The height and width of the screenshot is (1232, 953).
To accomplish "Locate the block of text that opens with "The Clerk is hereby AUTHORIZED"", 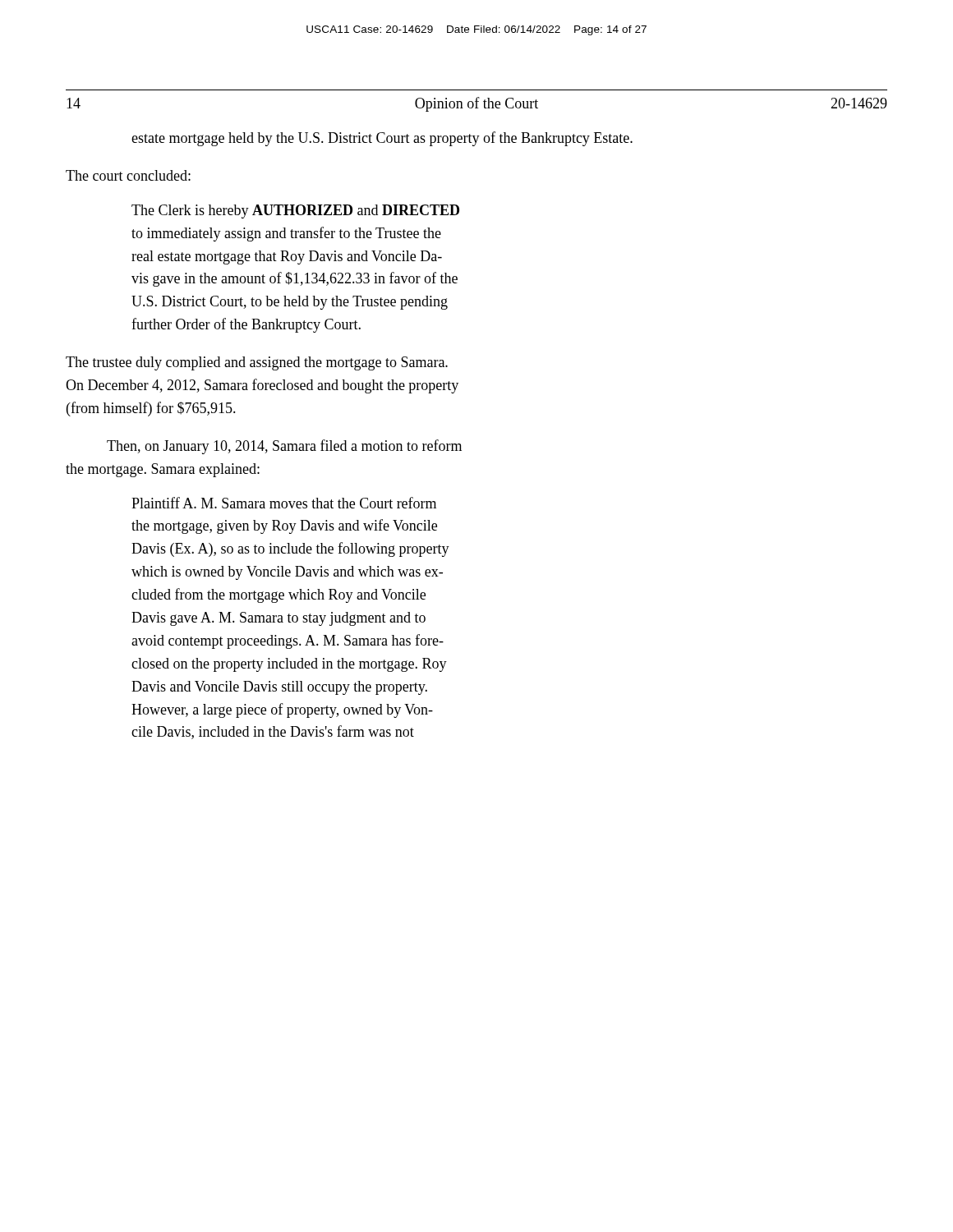I will pyautogui.click(x=295, y=211).
